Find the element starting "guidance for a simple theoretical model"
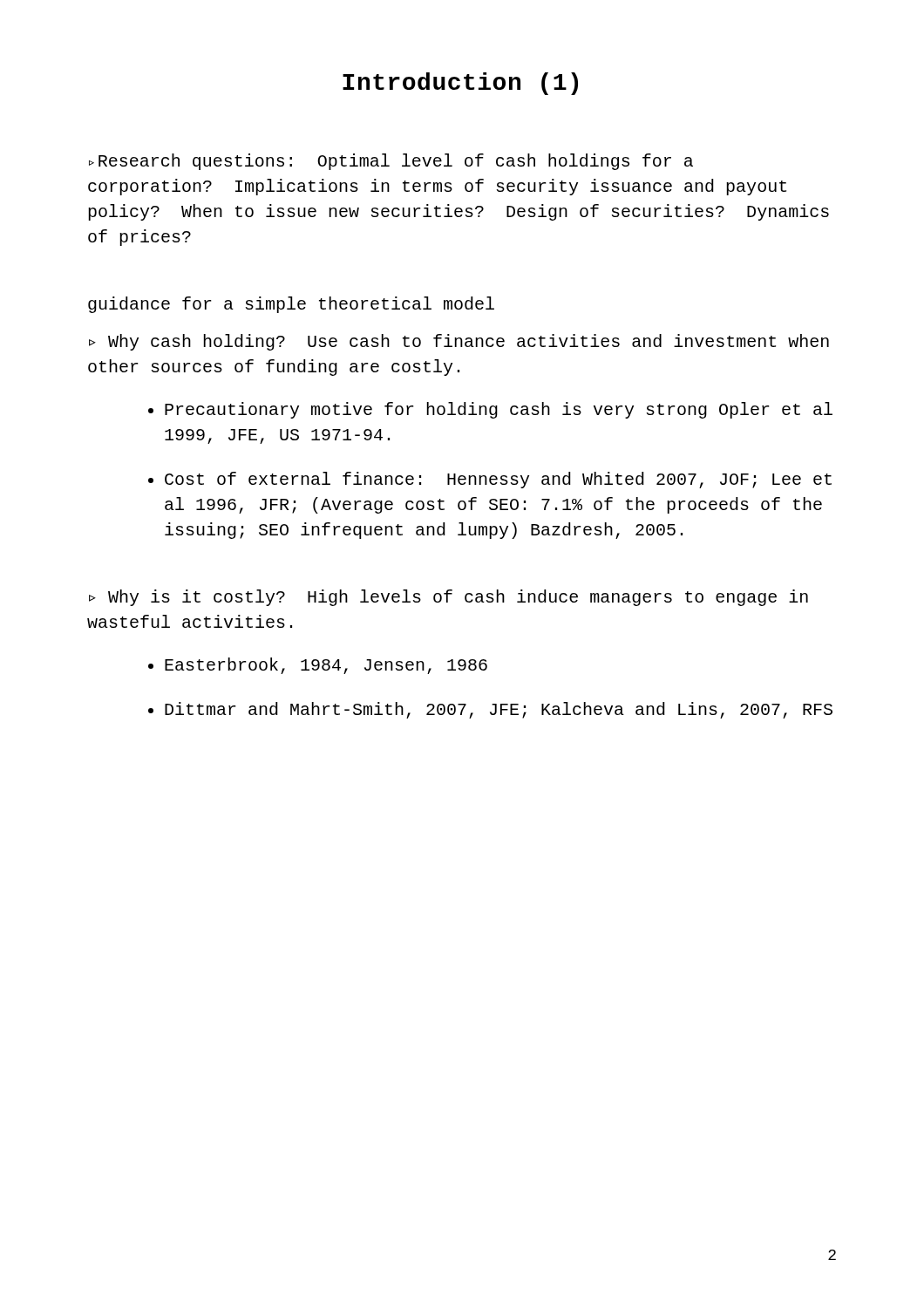Image resolution: width=924 pixels, height=1308 pixels. (291, 305)
